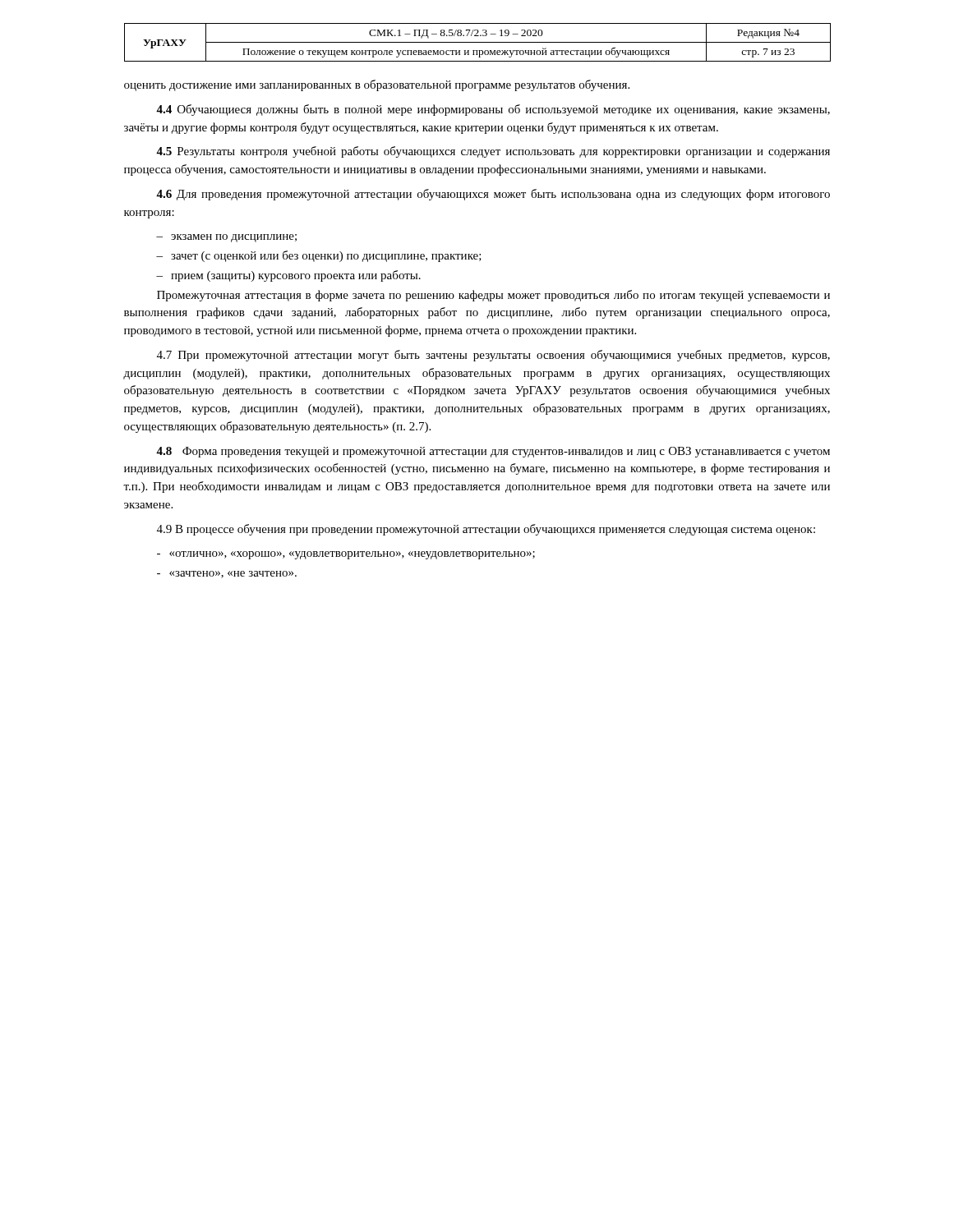Point to the element starting "9 В процессе обучения"

pos(477,529)
